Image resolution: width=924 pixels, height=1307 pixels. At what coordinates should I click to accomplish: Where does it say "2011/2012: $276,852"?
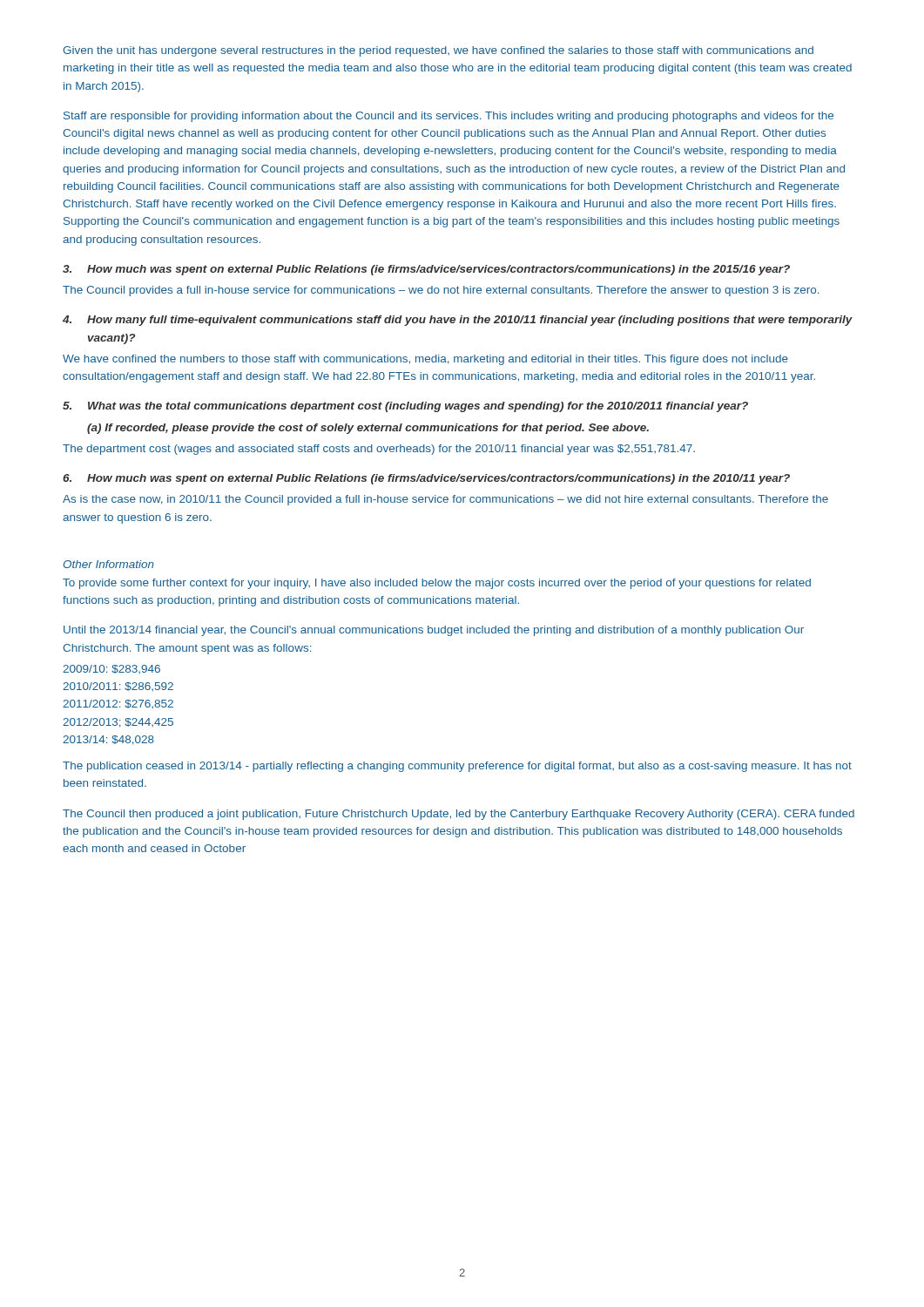[x=118, y=704]
